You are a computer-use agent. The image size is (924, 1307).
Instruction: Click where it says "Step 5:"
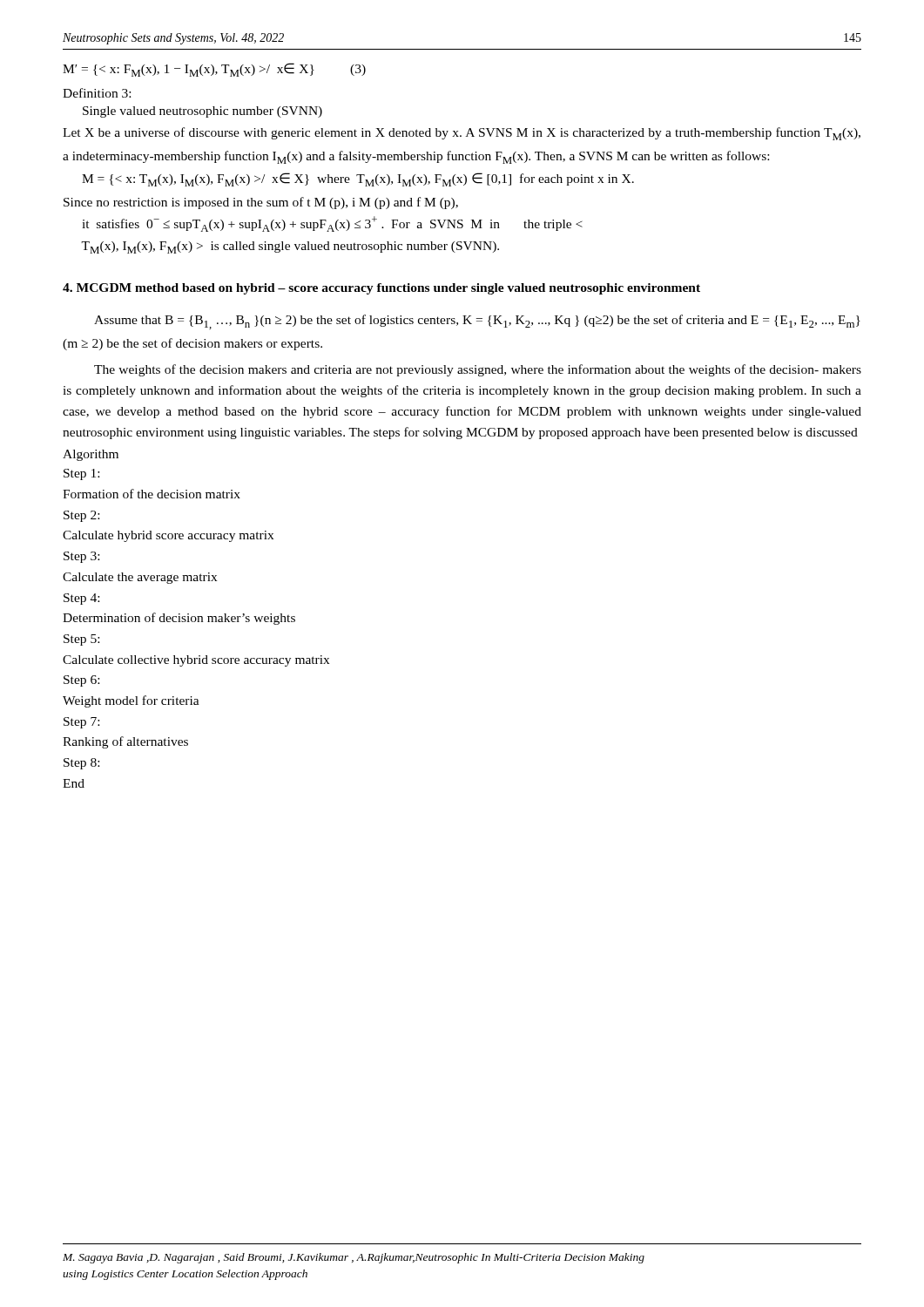[x=82, y=638]
